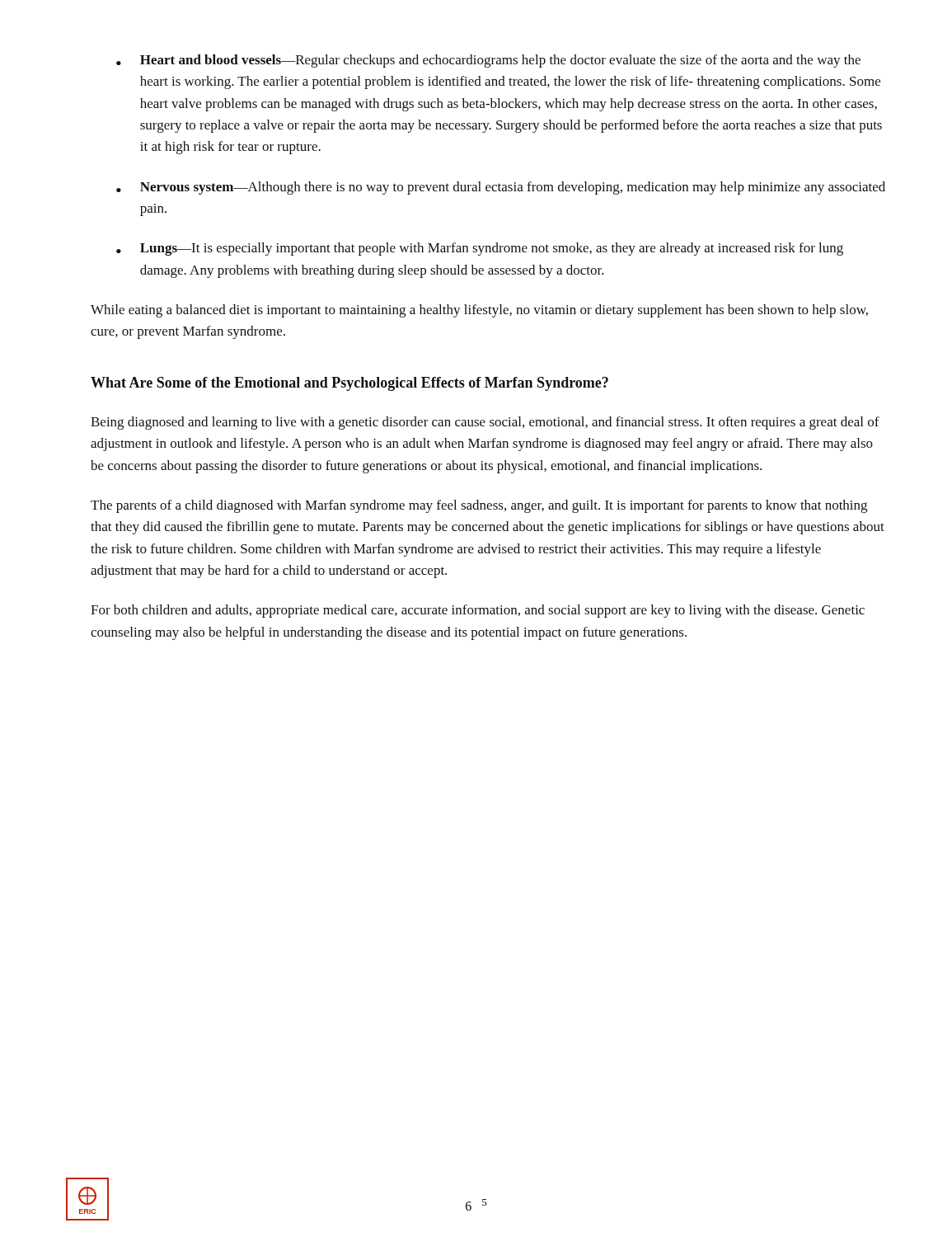Screen dimensions: 1237x952
Task: Where is the passage that starts "Being diagnosed and learning to"?
Action: click(x=485, y=443)
